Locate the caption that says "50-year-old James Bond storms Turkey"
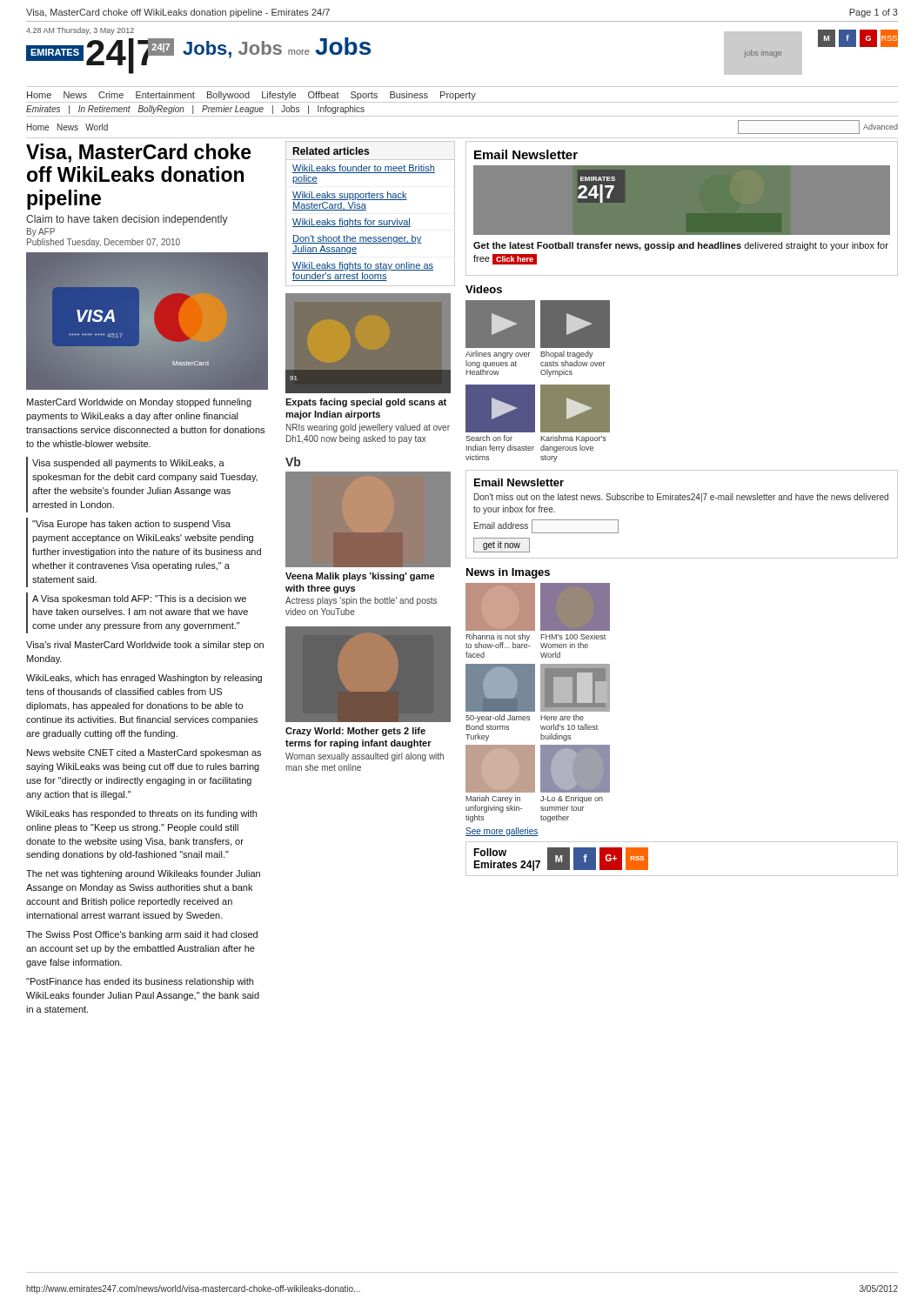This screenshot has height=1305, width=924. [x=498, y=727]
